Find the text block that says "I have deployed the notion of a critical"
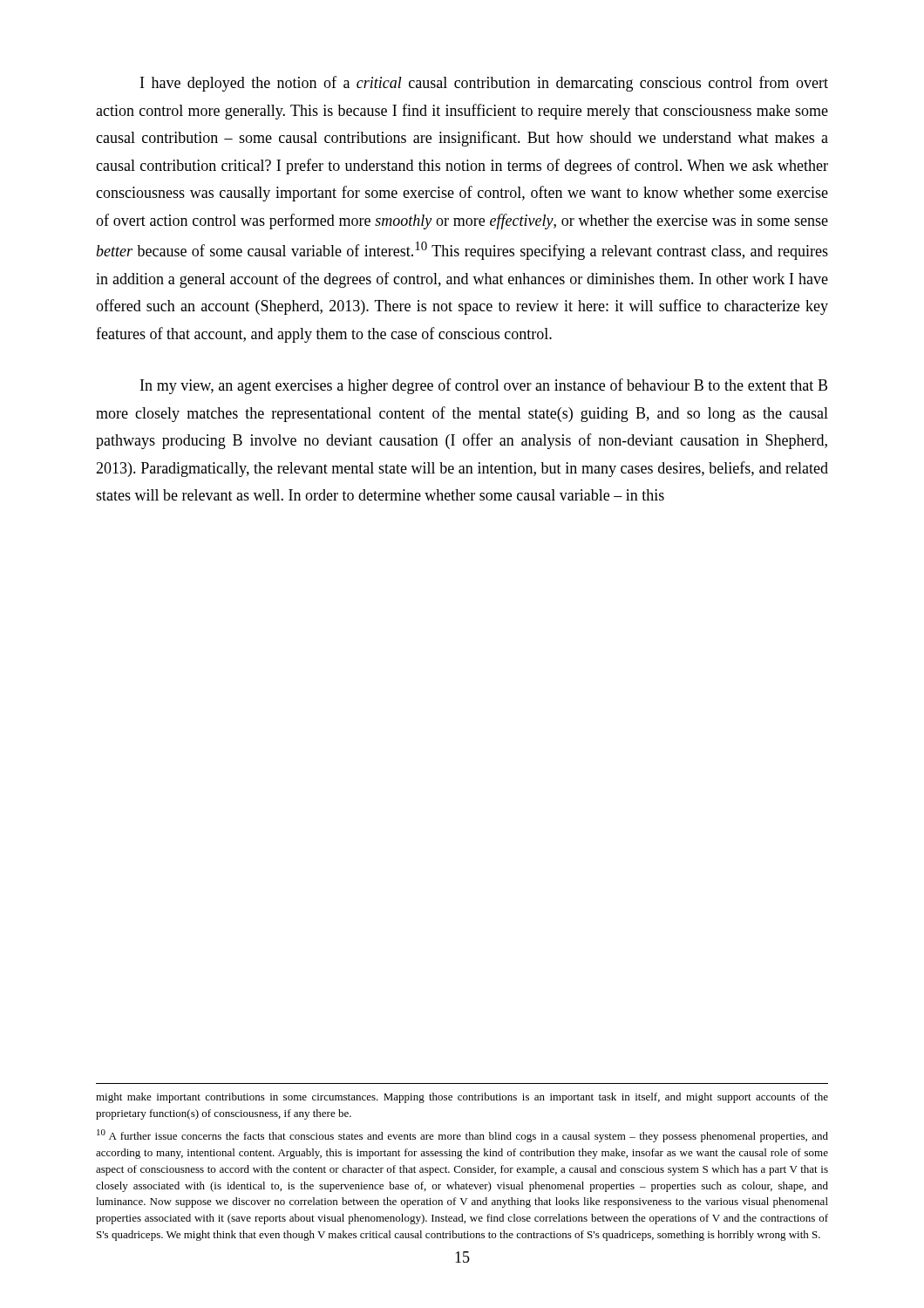Image resolution: width=924 pixels, height=1308 pixels. click(x=462, y=290)
